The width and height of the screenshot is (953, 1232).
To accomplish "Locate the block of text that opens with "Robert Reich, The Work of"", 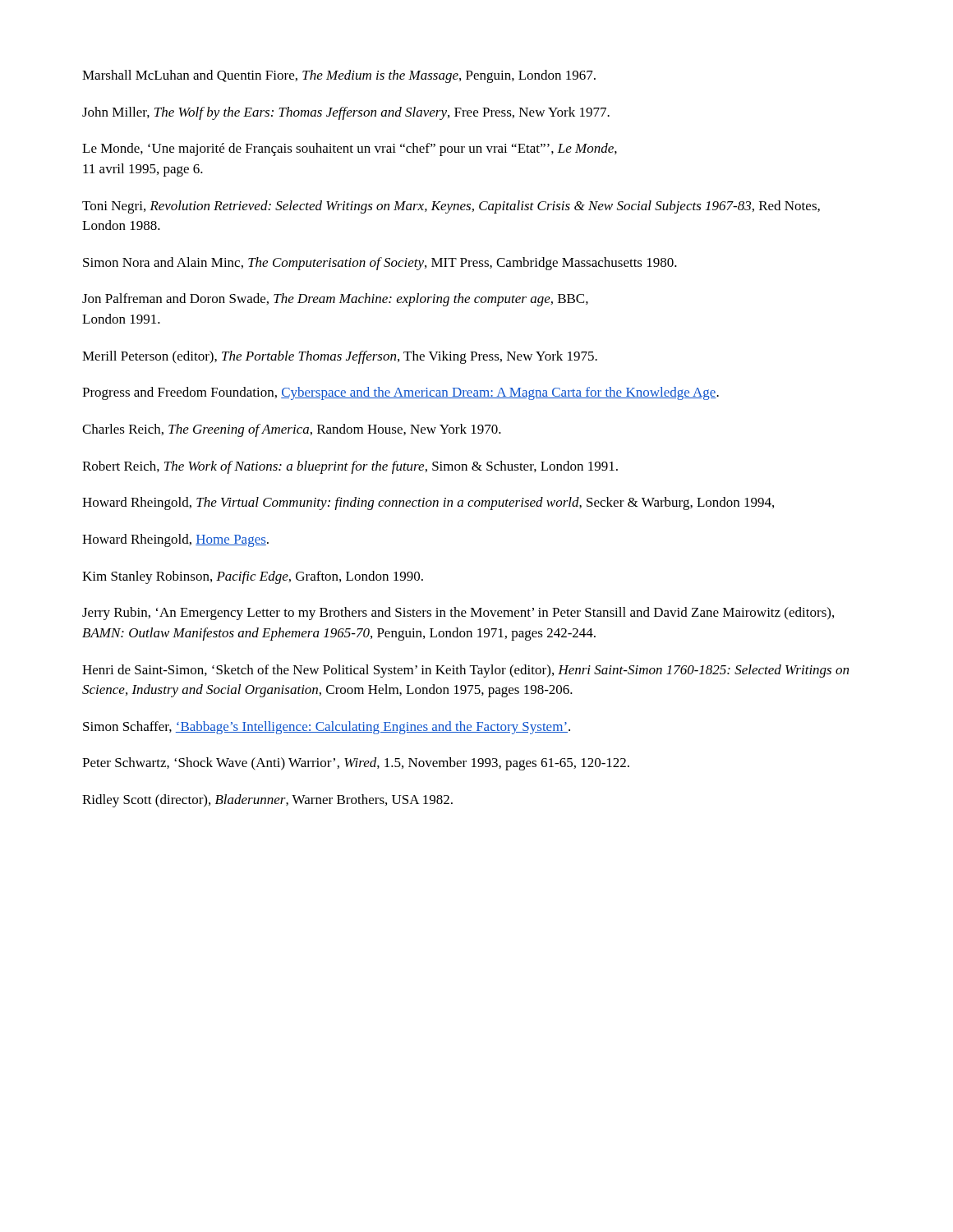I will [350, 466].
